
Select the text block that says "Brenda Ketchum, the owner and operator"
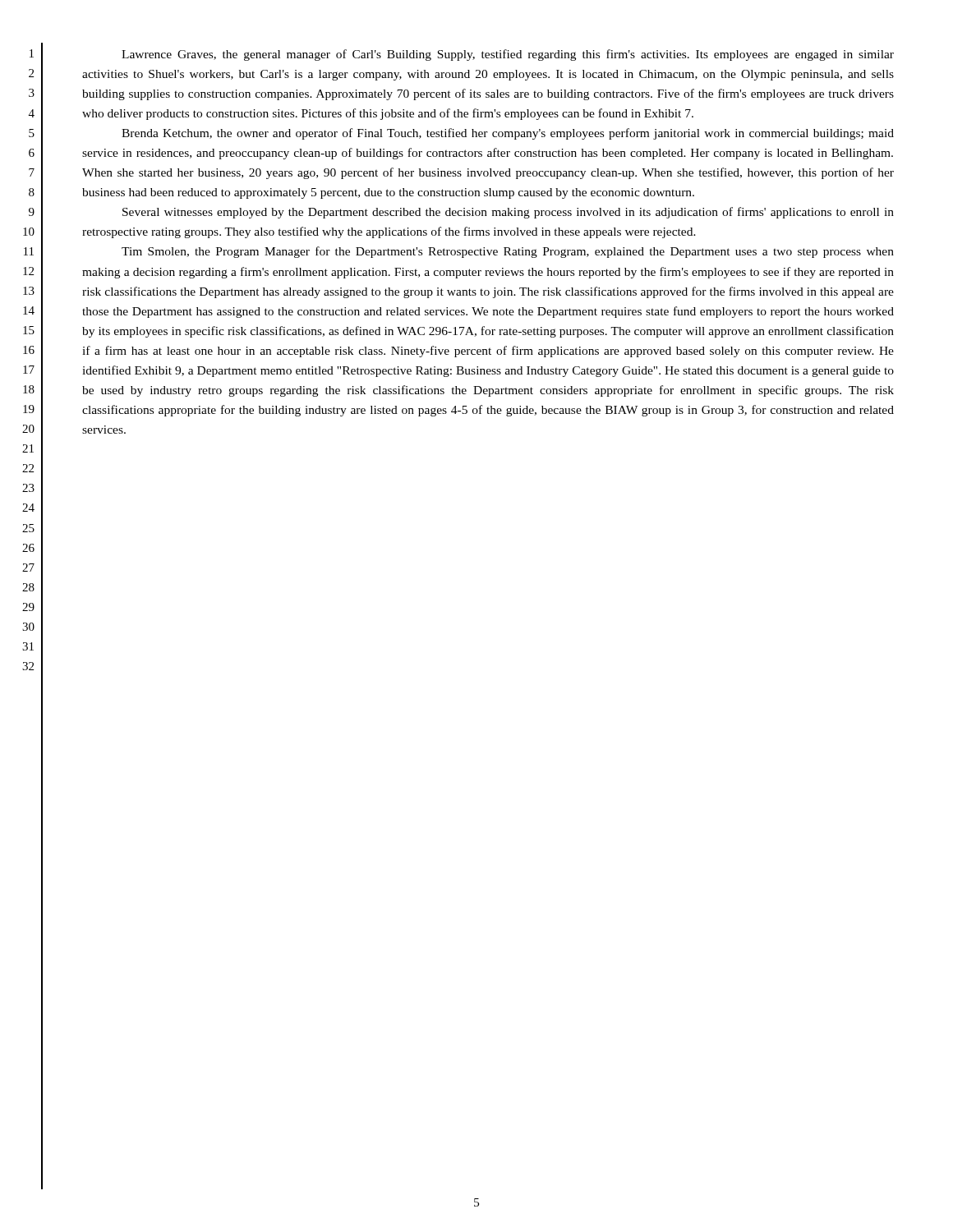click(x=488, y=163)
